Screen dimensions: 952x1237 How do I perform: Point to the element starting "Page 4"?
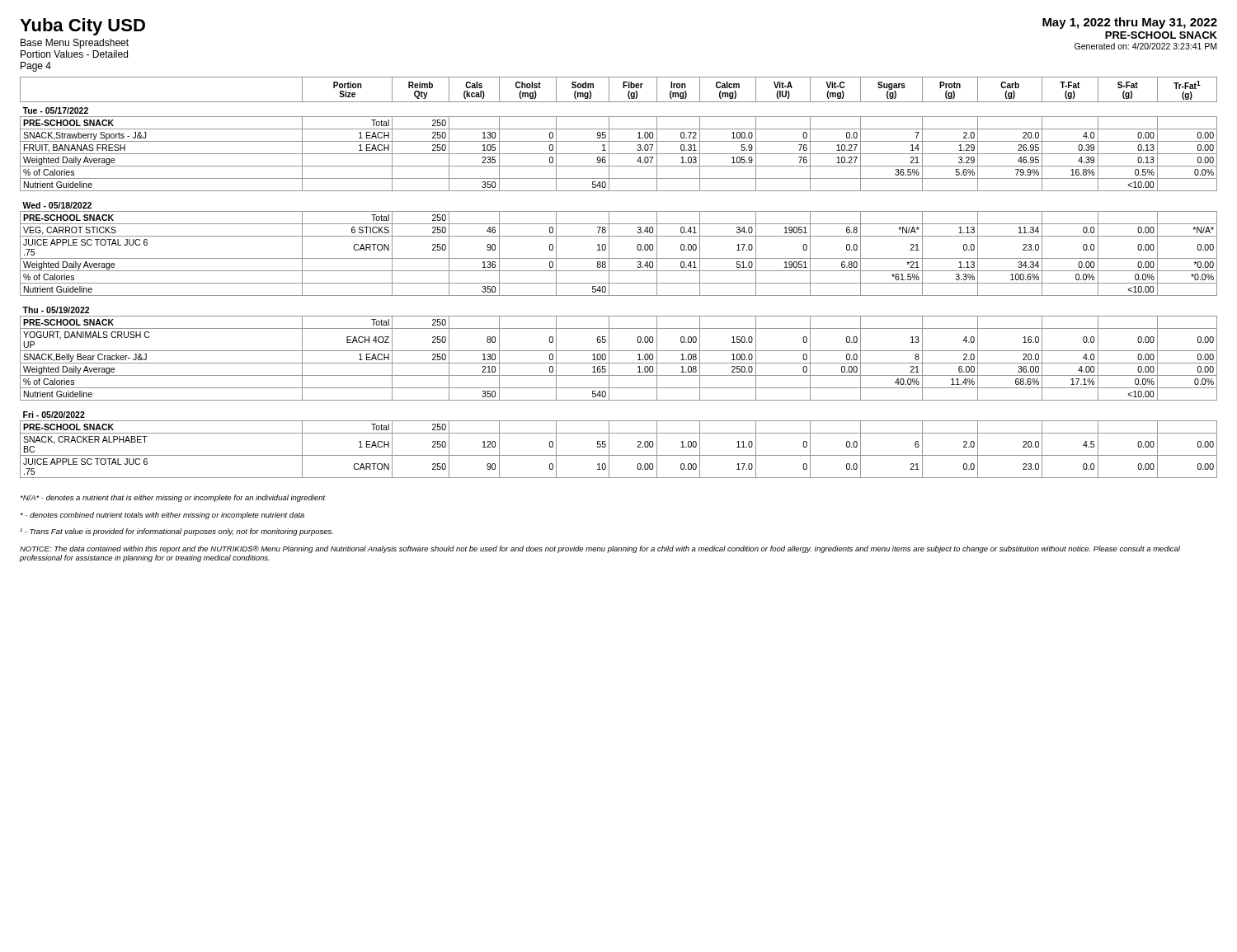(x=36, y=66)
